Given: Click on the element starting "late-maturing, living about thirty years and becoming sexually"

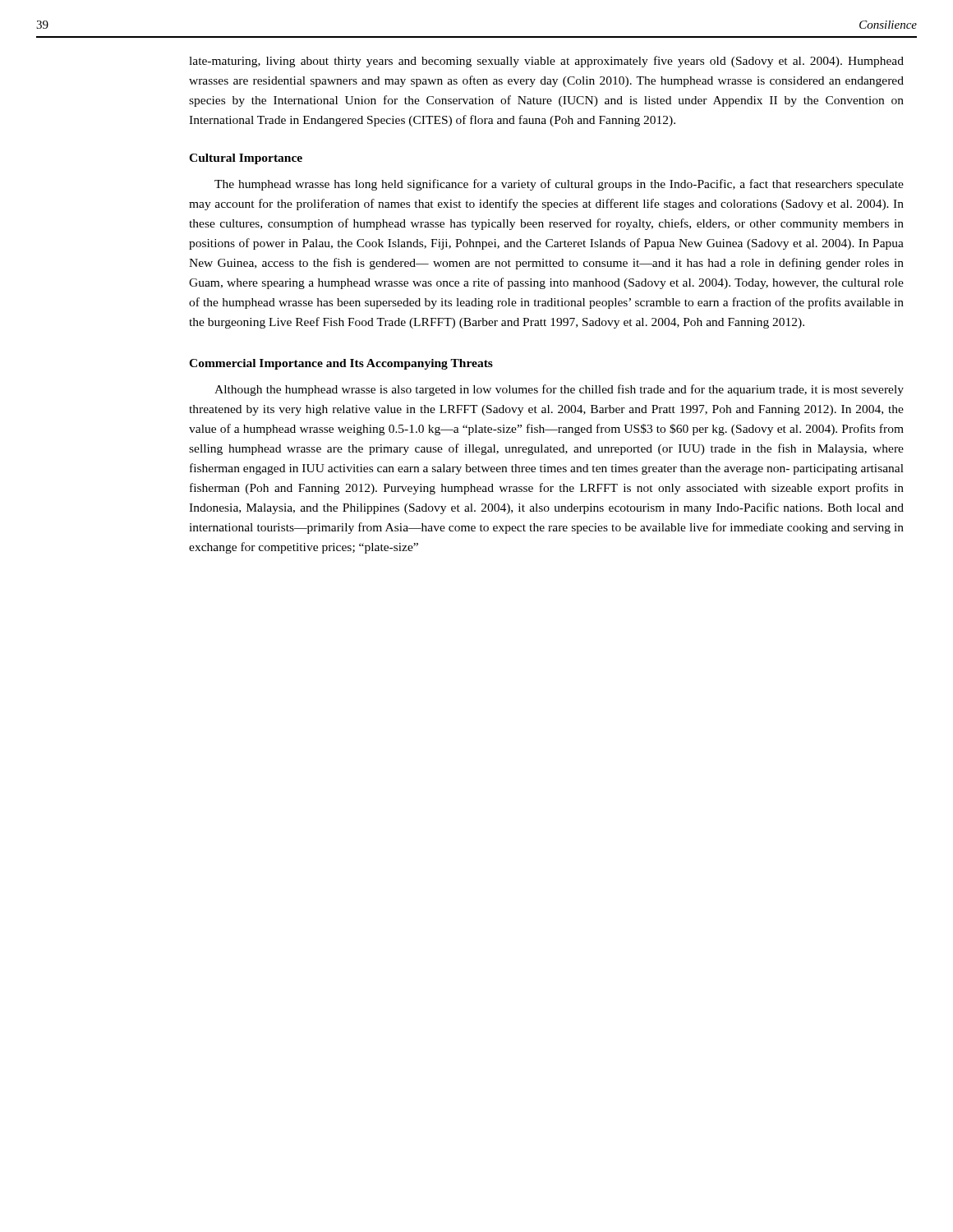Looking at the screenshot, I should tap(546, 90).
